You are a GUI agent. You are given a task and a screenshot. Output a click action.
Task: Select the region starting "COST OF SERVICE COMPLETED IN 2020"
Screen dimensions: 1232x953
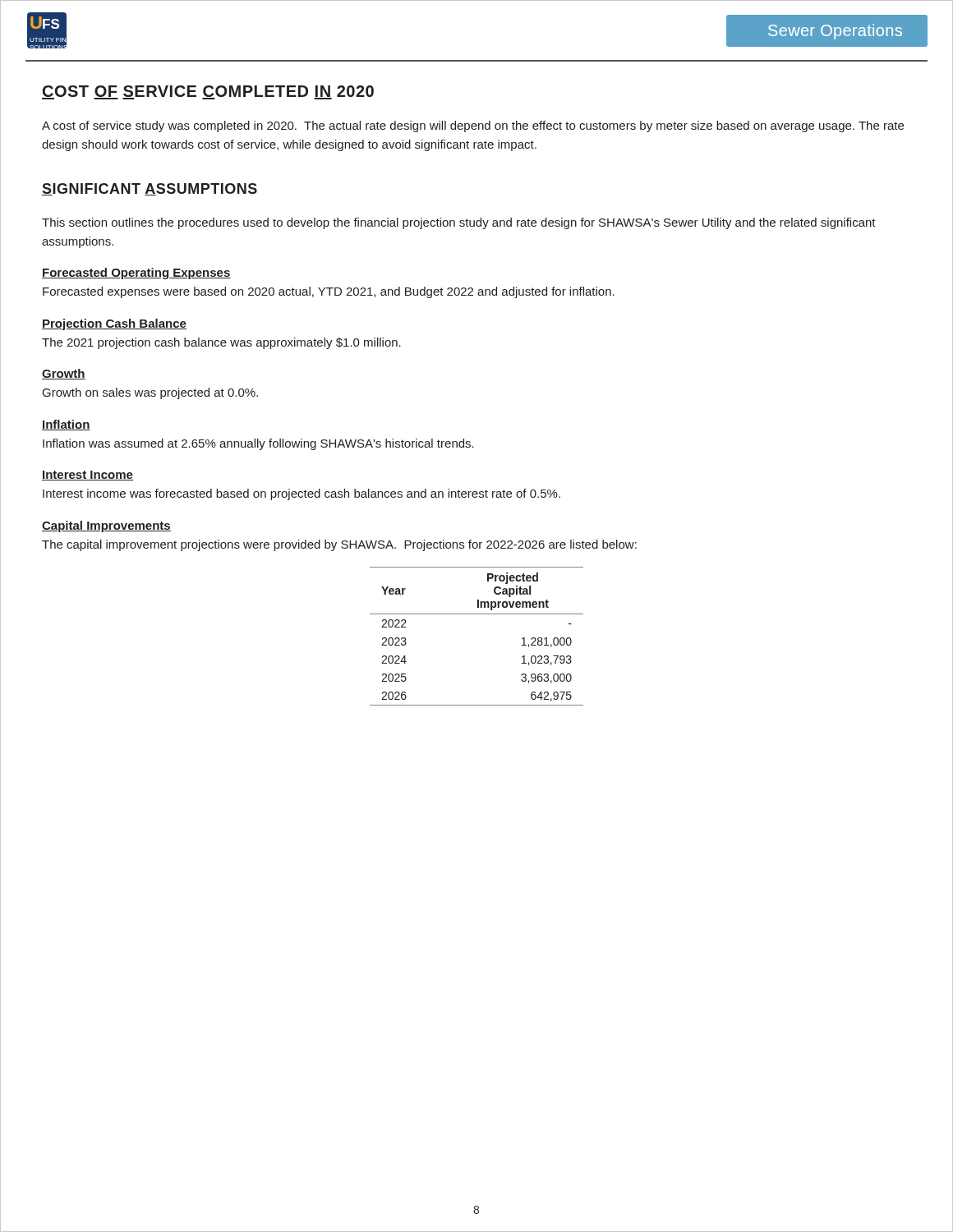[208, 91]
